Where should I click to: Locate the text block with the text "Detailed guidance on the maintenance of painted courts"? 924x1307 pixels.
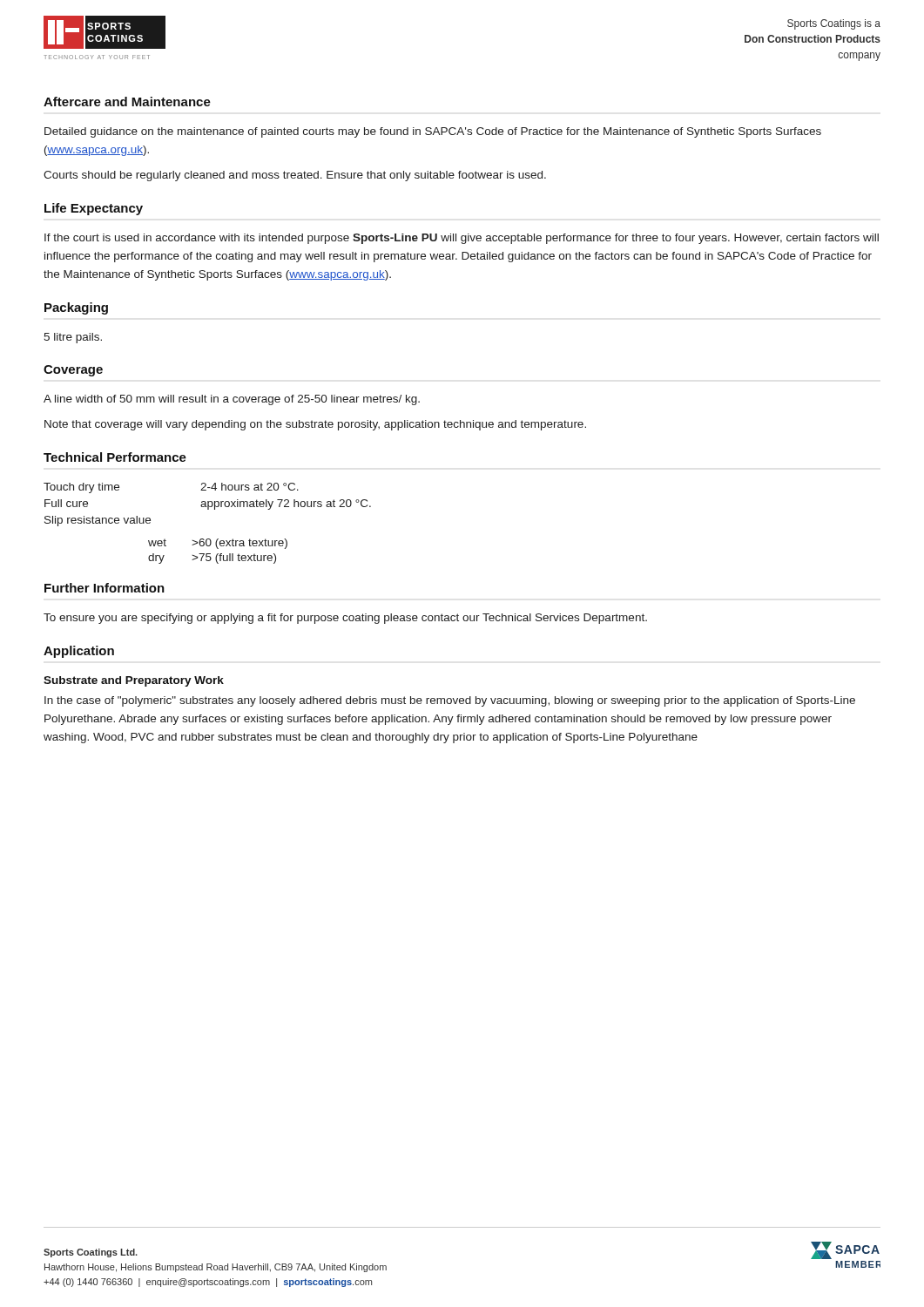pos(433,140)
